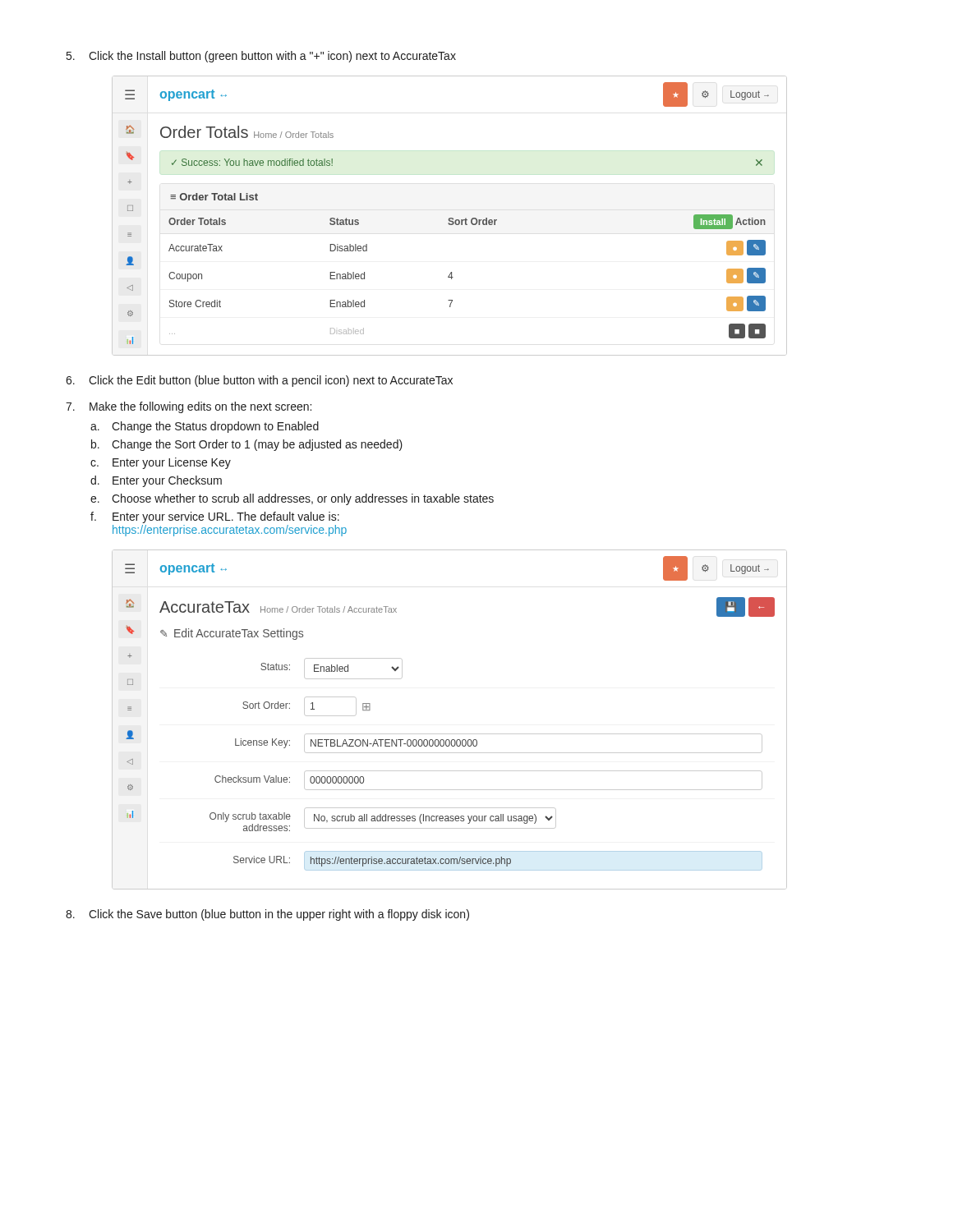Click where it says "d. Enter your Checksum"
953x1232 pixels.
coord(156,480)
